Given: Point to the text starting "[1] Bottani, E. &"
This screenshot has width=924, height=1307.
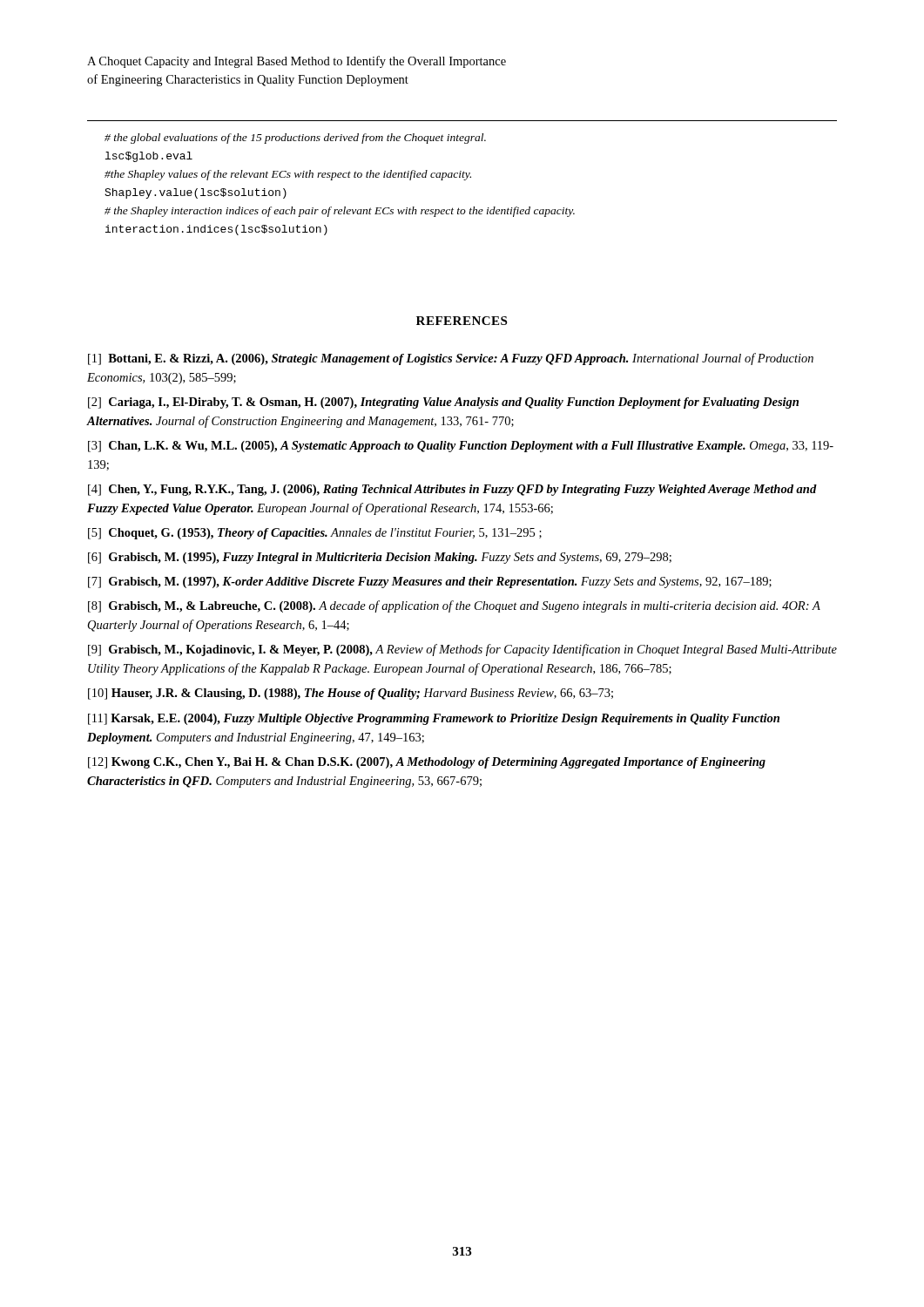Looking at the screenshot, I should [x=450, y=368].
